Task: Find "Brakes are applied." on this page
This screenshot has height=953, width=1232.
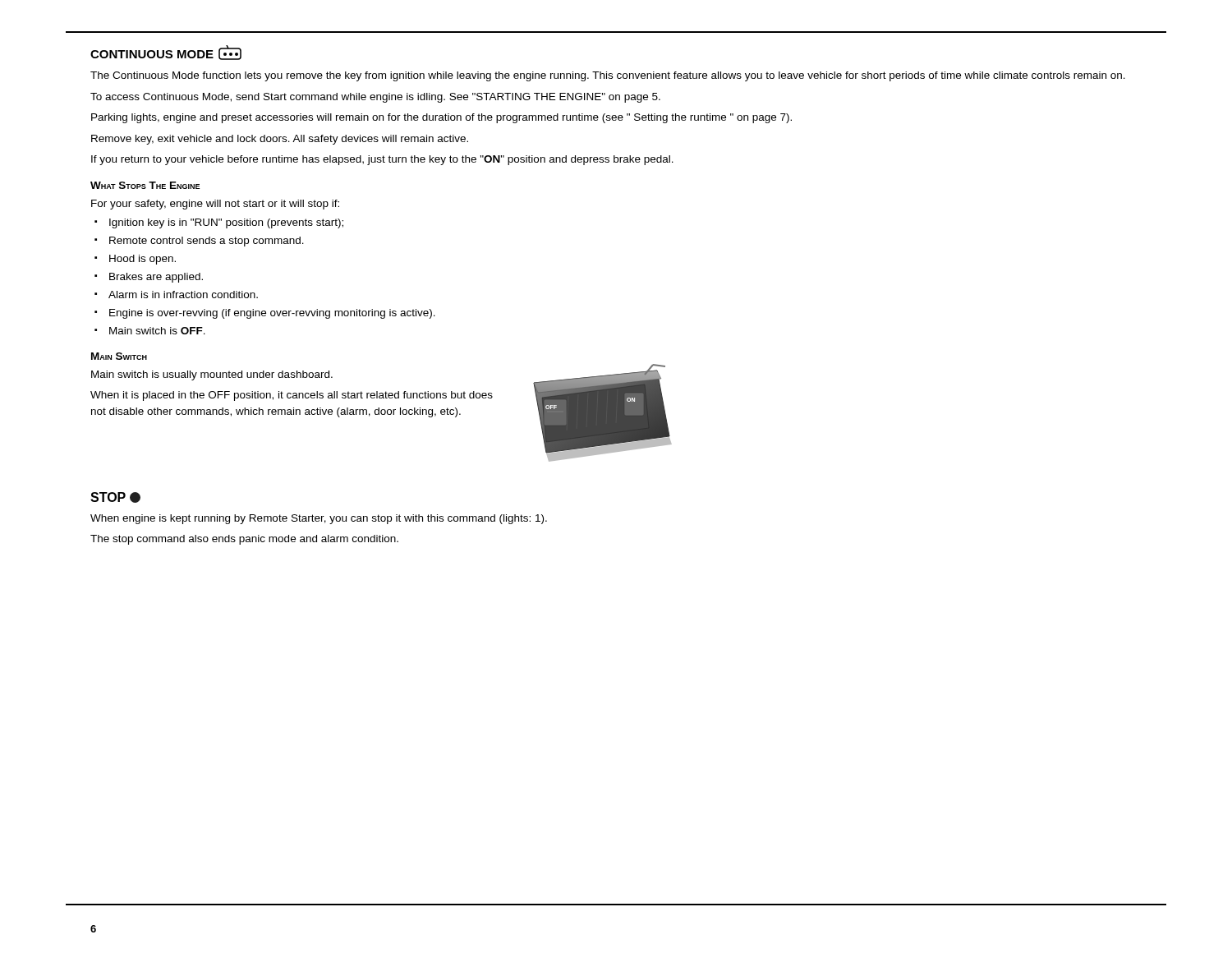Action: [156, 277]
